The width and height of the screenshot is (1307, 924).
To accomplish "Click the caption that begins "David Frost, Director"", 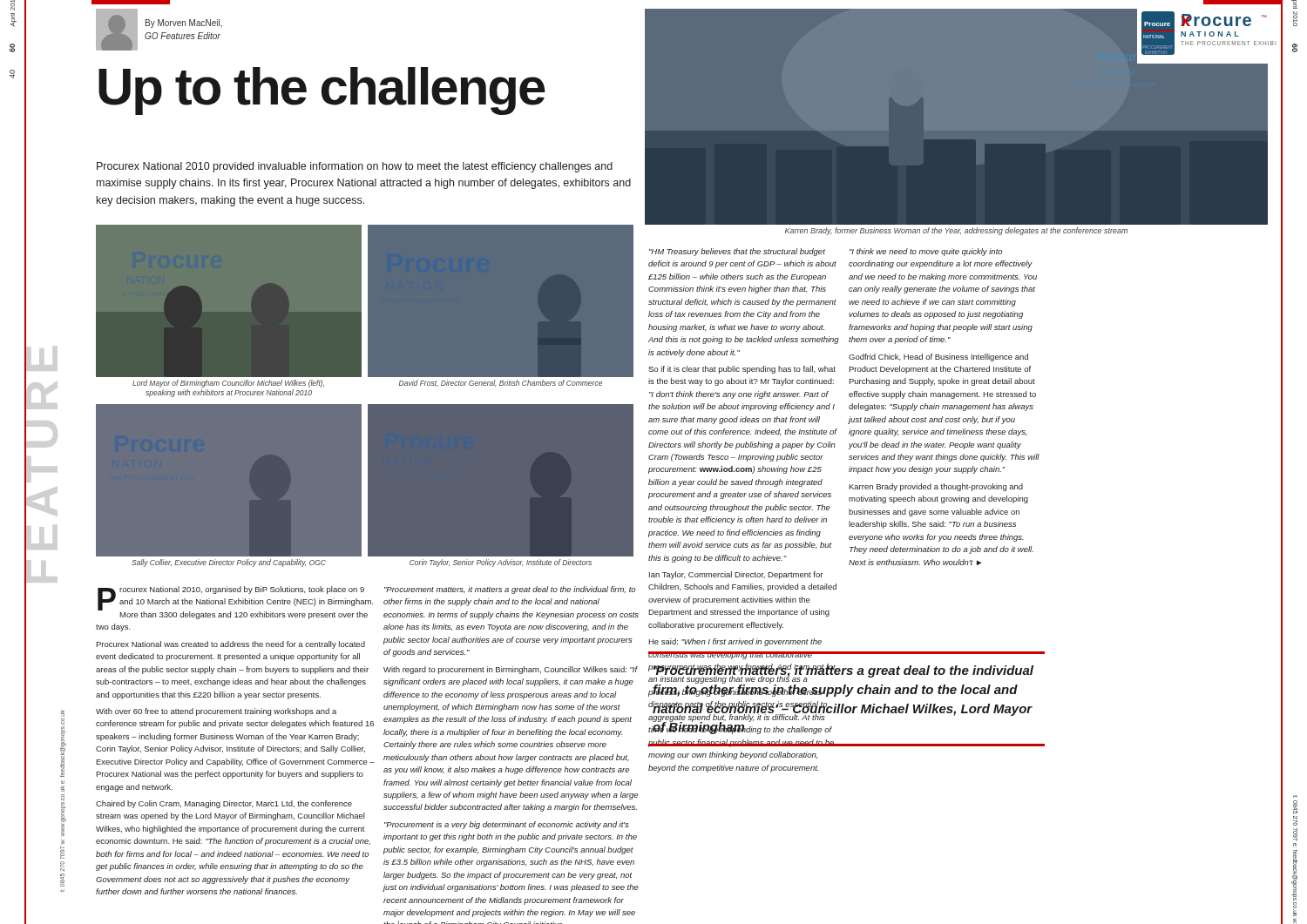I will click(x=501, y=383).
